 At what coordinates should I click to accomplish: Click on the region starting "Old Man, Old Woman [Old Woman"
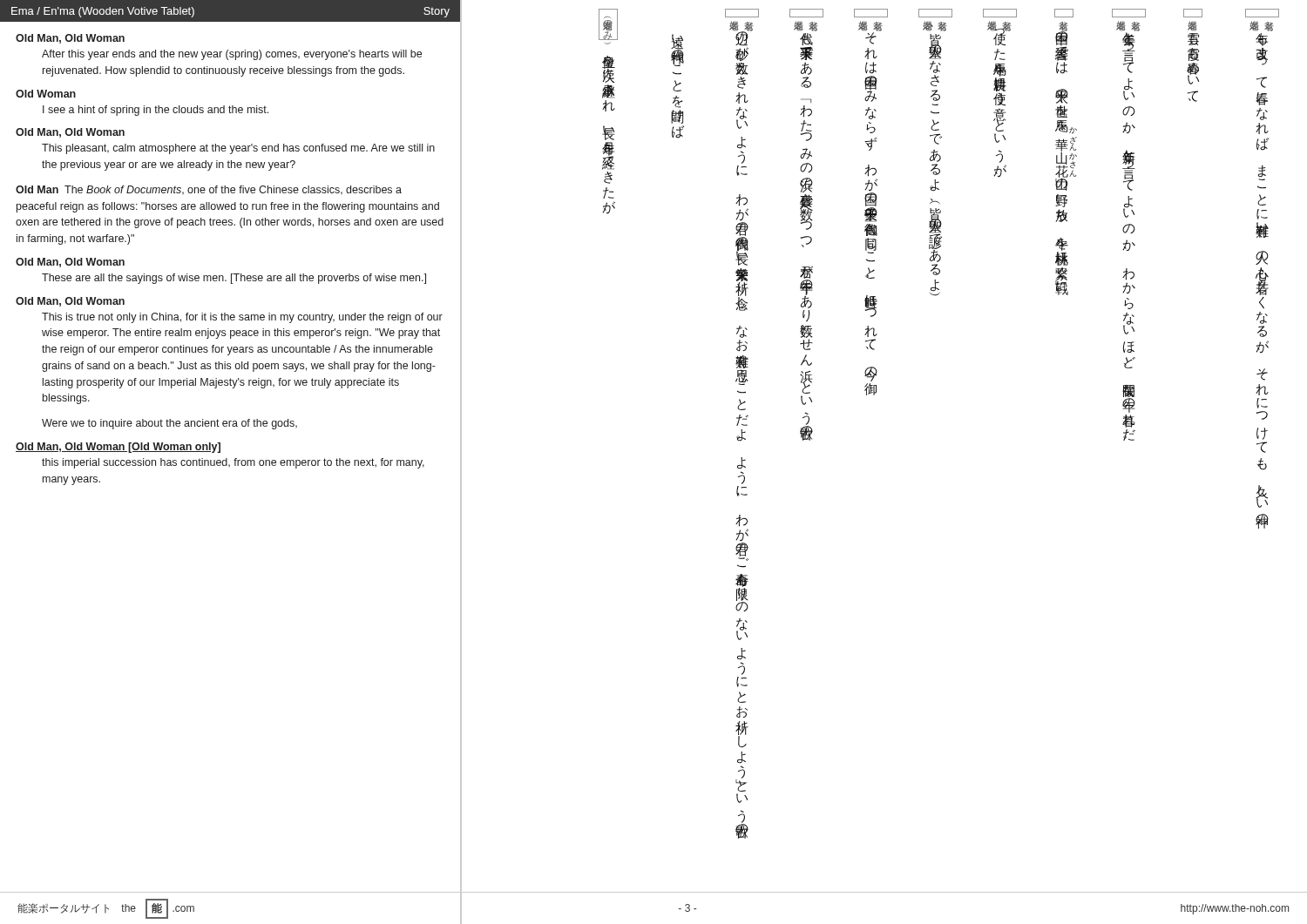coord(230,464)
